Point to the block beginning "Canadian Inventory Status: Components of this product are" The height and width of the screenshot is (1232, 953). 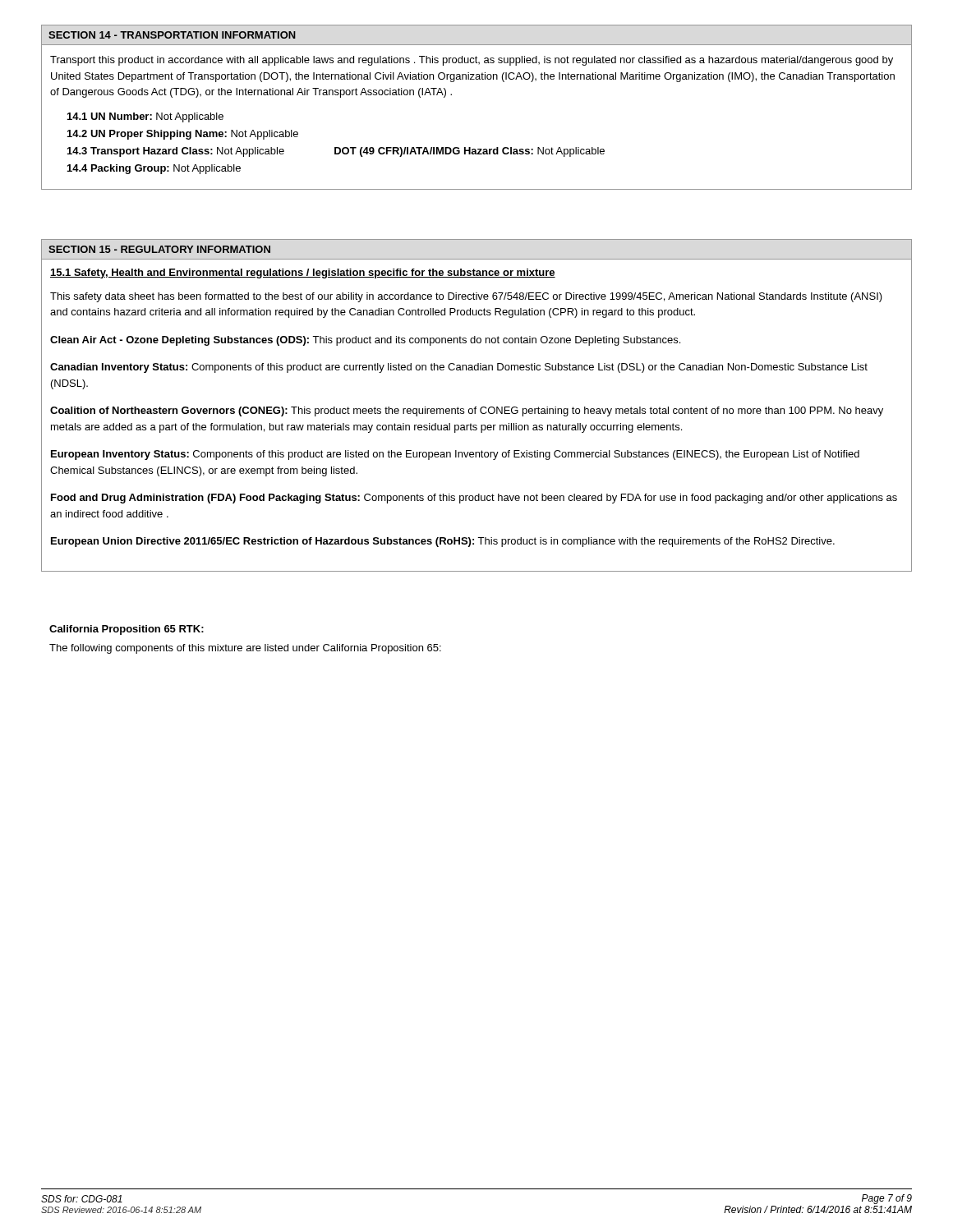point(459,375)
